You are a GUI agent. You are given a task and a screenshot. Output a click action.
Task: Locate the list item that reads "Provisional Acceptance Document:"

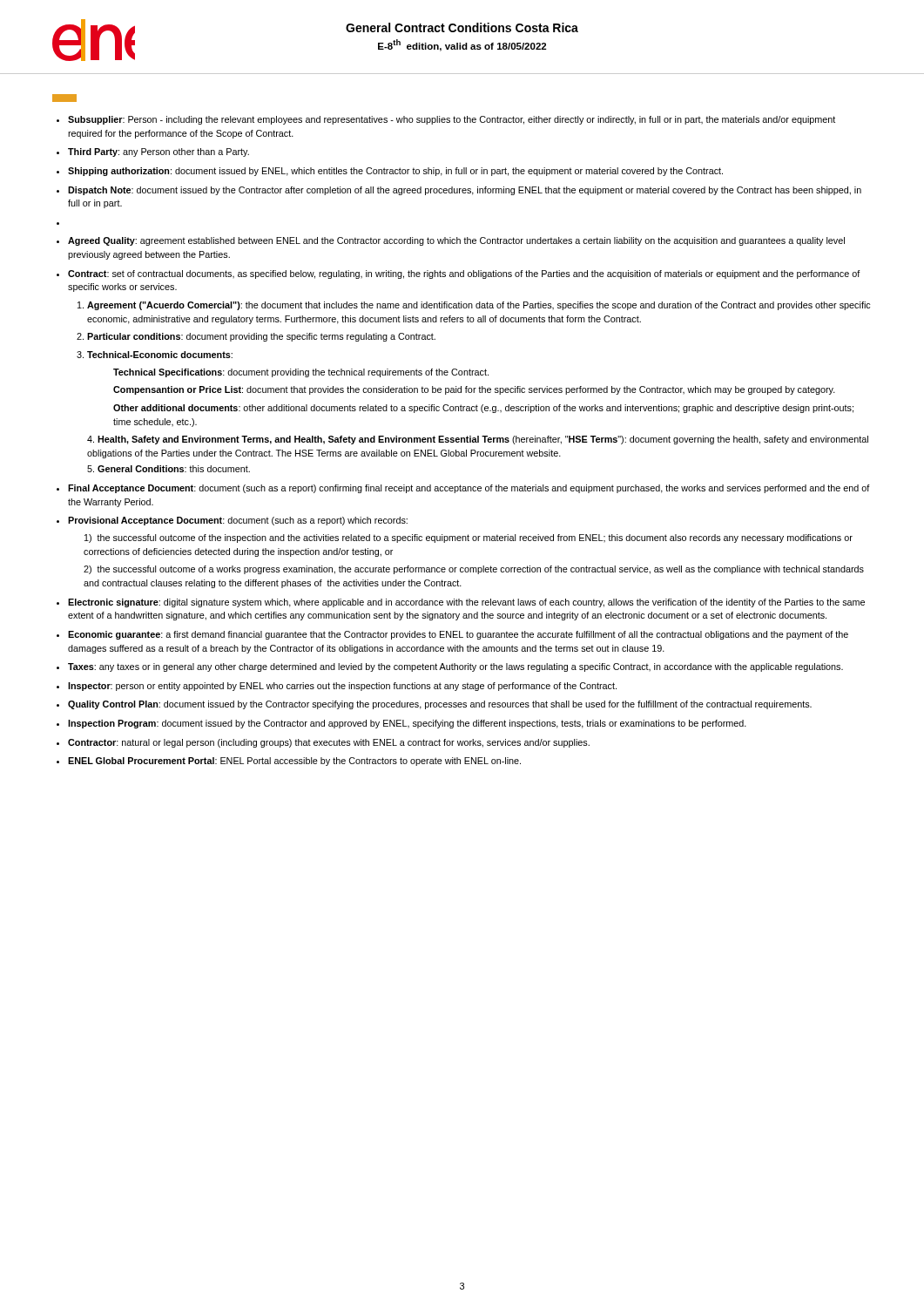[238, 521]
